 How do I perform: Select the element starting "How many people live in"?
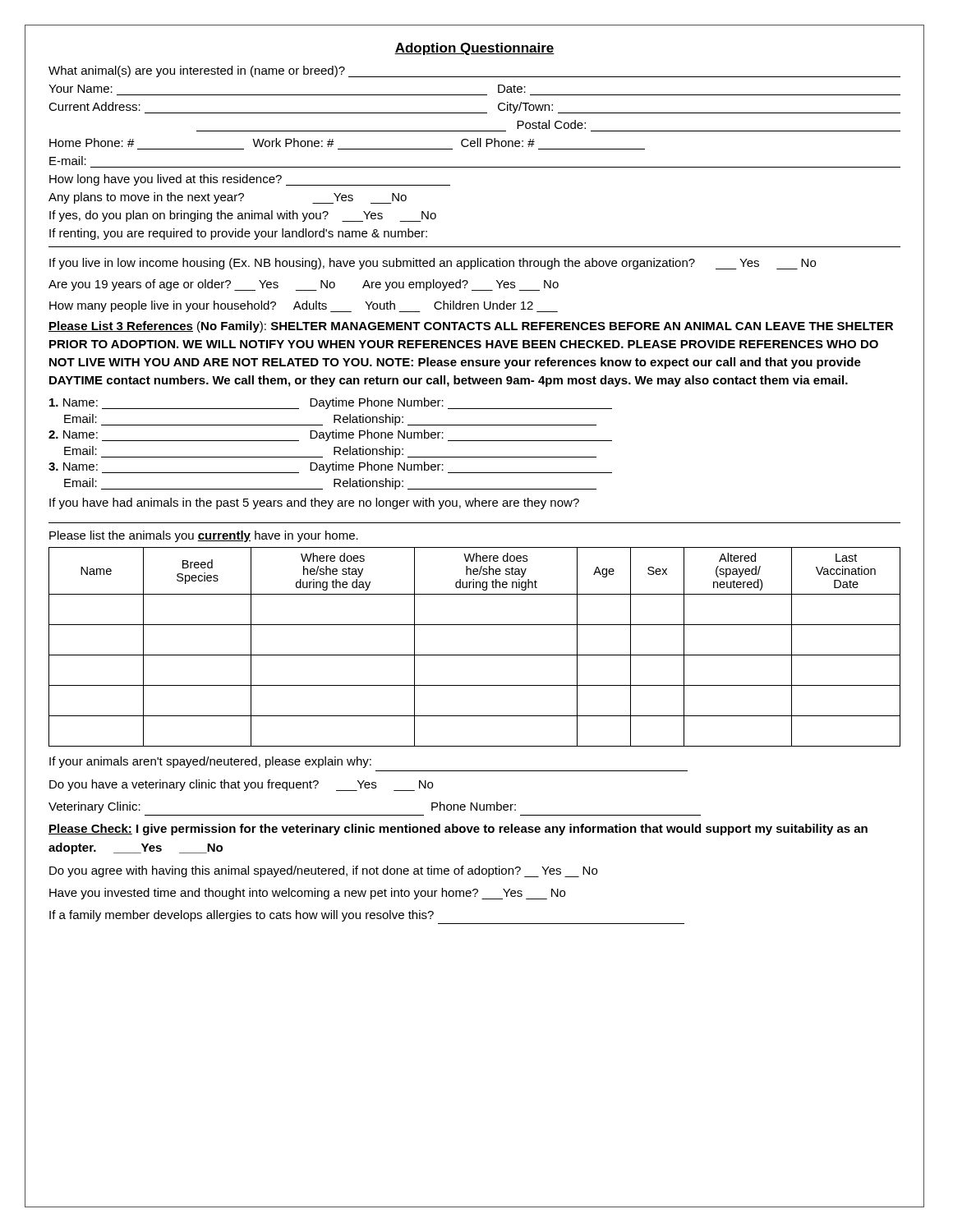(x=303, y=305)
